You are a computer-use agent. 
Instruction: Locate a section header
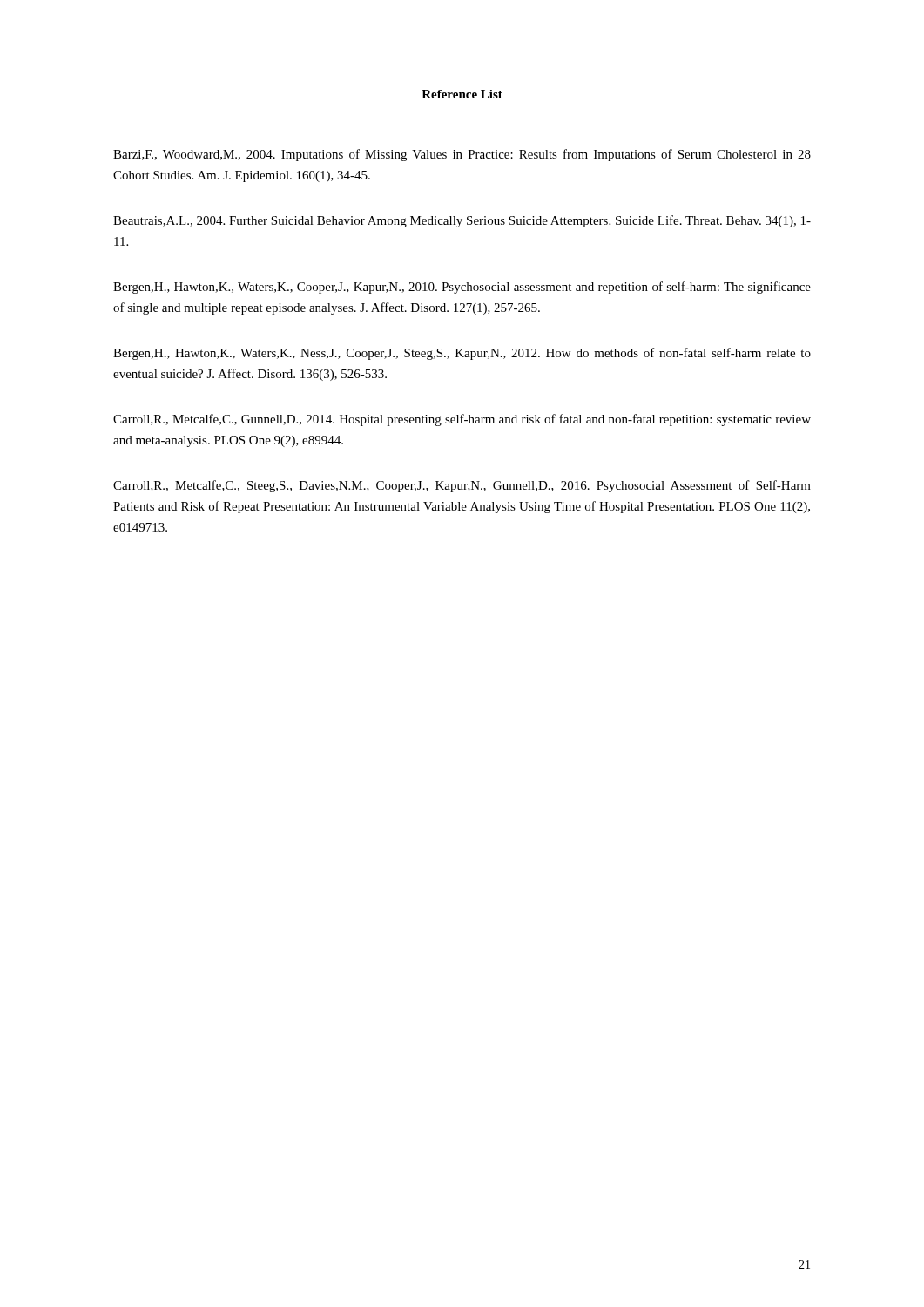pos(462,94)
